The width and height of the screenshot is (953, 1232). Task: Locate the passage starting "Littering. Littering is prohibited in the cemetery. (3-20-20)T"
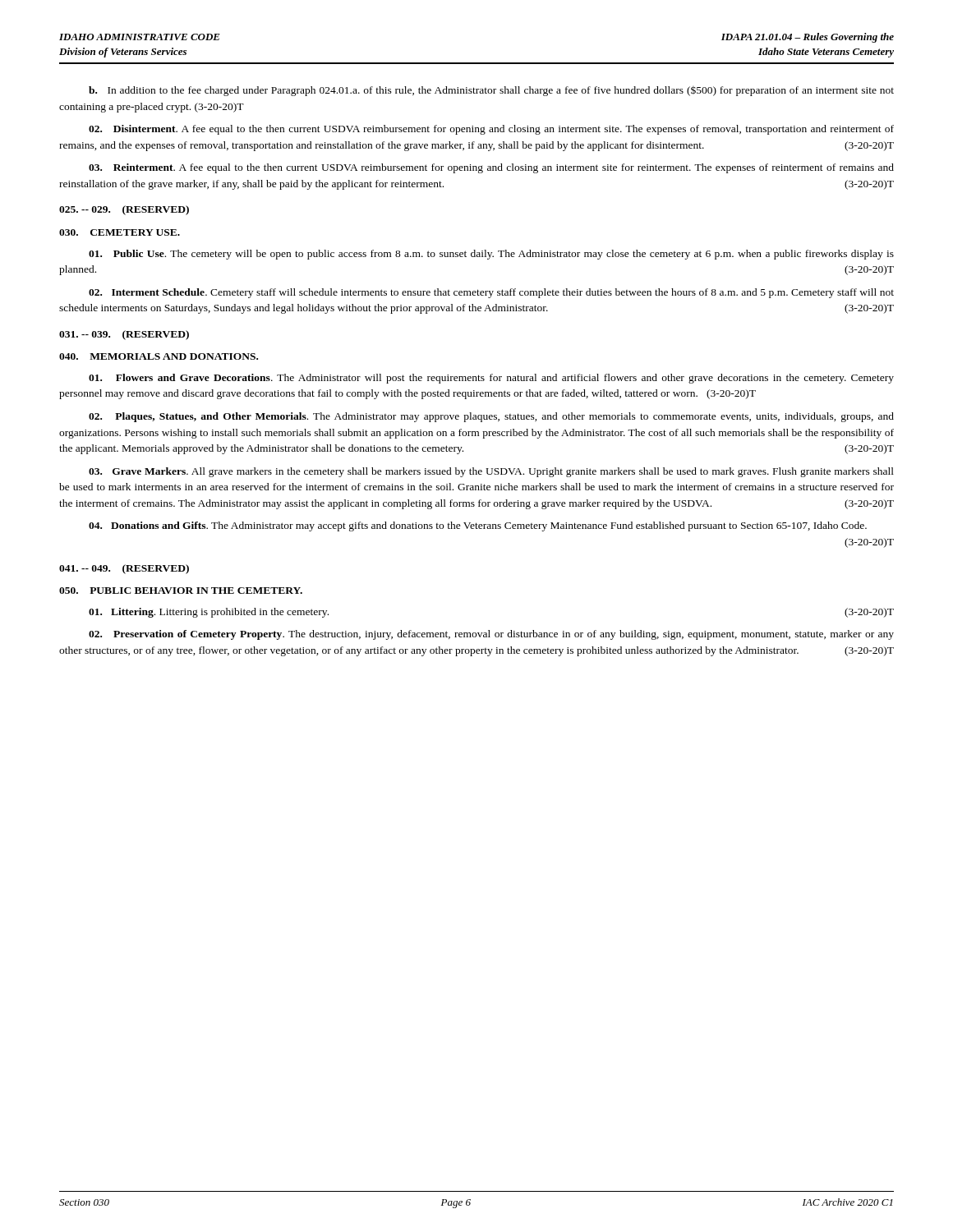point(206,612)
